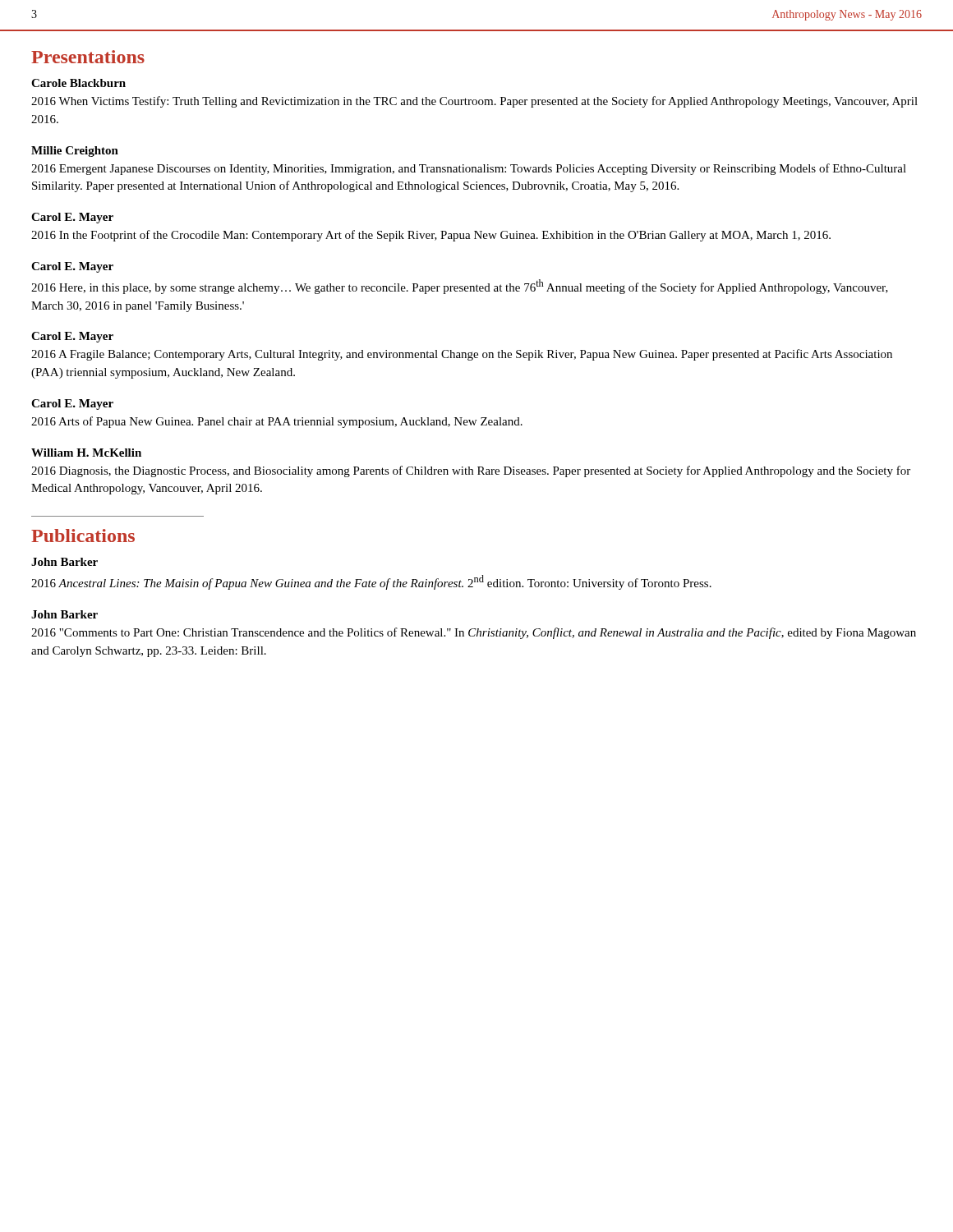This screenshot has width=953, height=1232.
Task: Navigate to the passage starting "2016 Emergent Japanese Discourses on Identity,"
Action: (x=469, y=177)
